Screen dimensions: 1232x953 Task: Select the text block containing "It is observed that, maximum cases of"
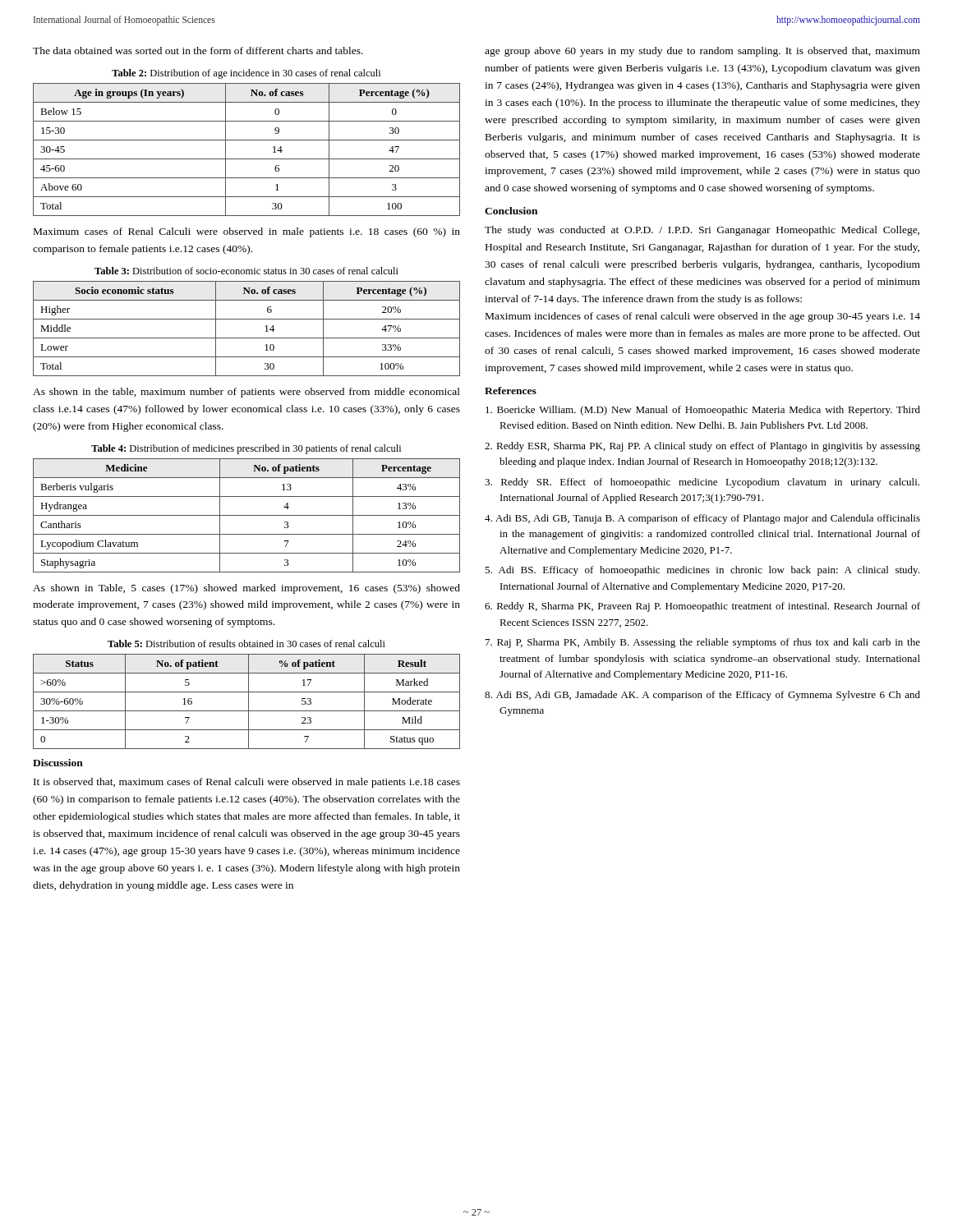[x=246, y=833]
